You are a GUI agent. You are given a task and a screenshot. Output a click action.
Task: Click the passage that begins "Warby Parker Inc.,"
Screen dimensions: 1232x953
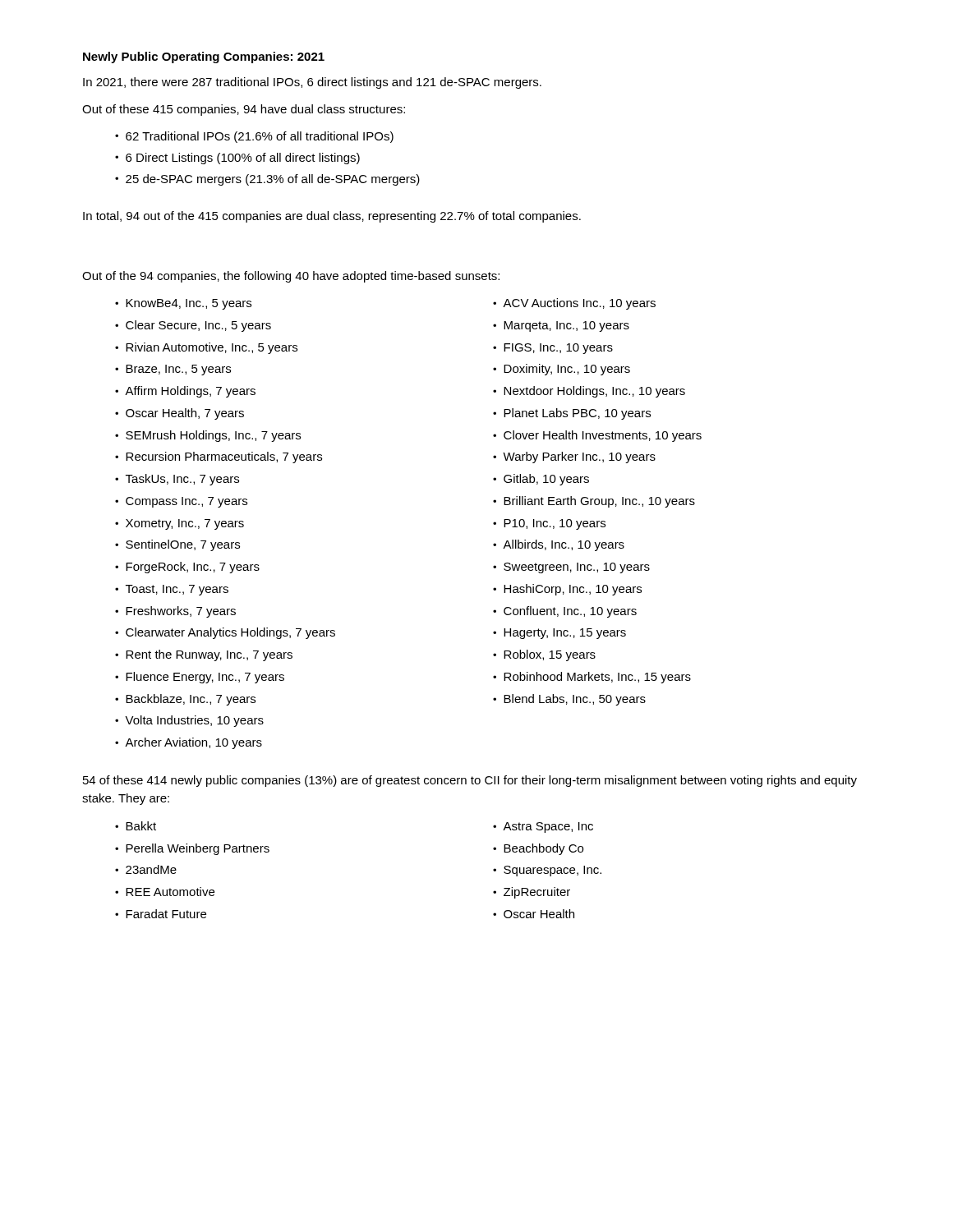click(579, 456)
